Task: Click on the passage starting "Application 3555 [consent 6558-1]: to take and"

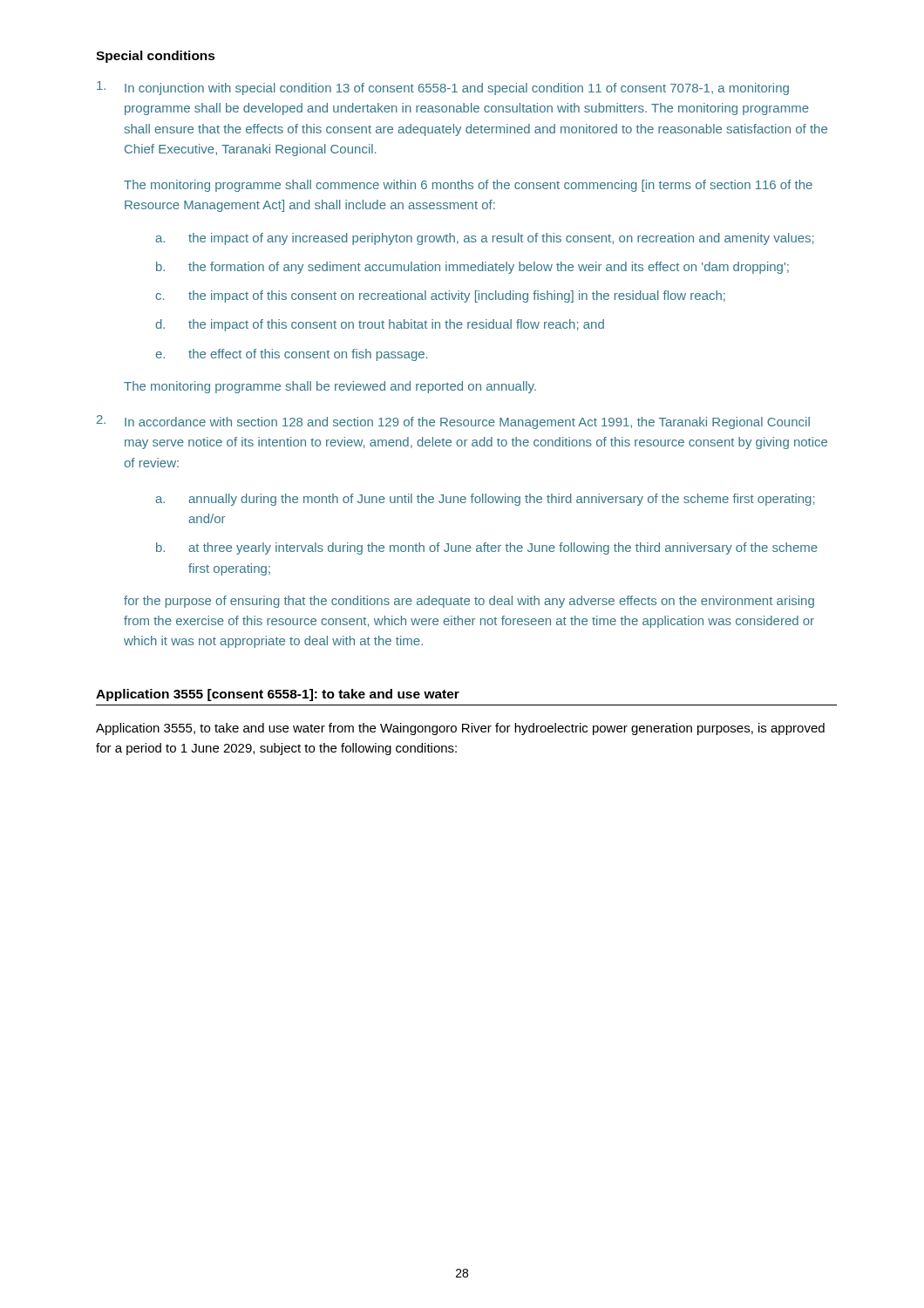Action: 278,693
